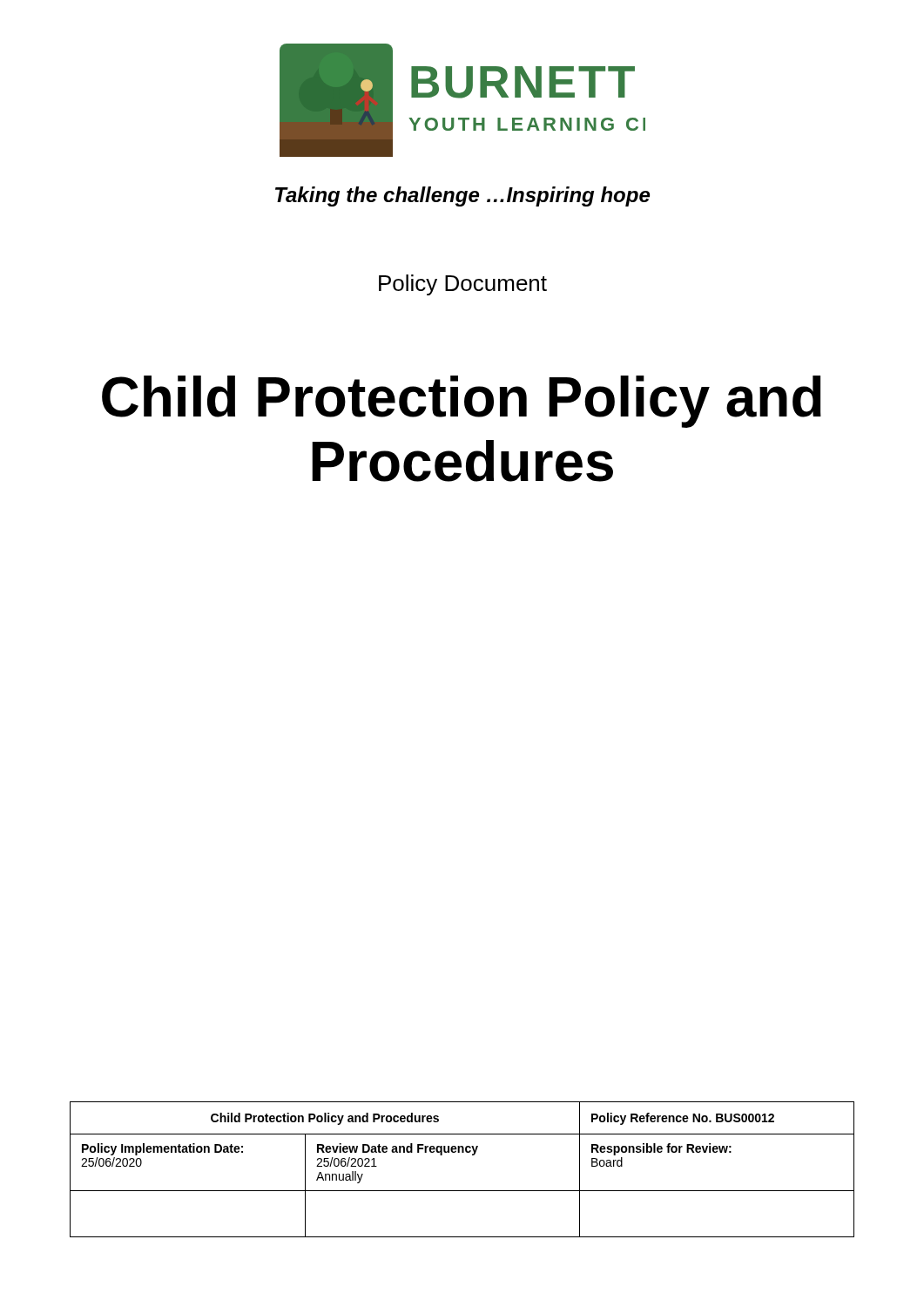Screen dimensions: 1307x924
Task: Find "Taking the challenge …Inspiring hope" on this page
Action: [x=462, y=195]
